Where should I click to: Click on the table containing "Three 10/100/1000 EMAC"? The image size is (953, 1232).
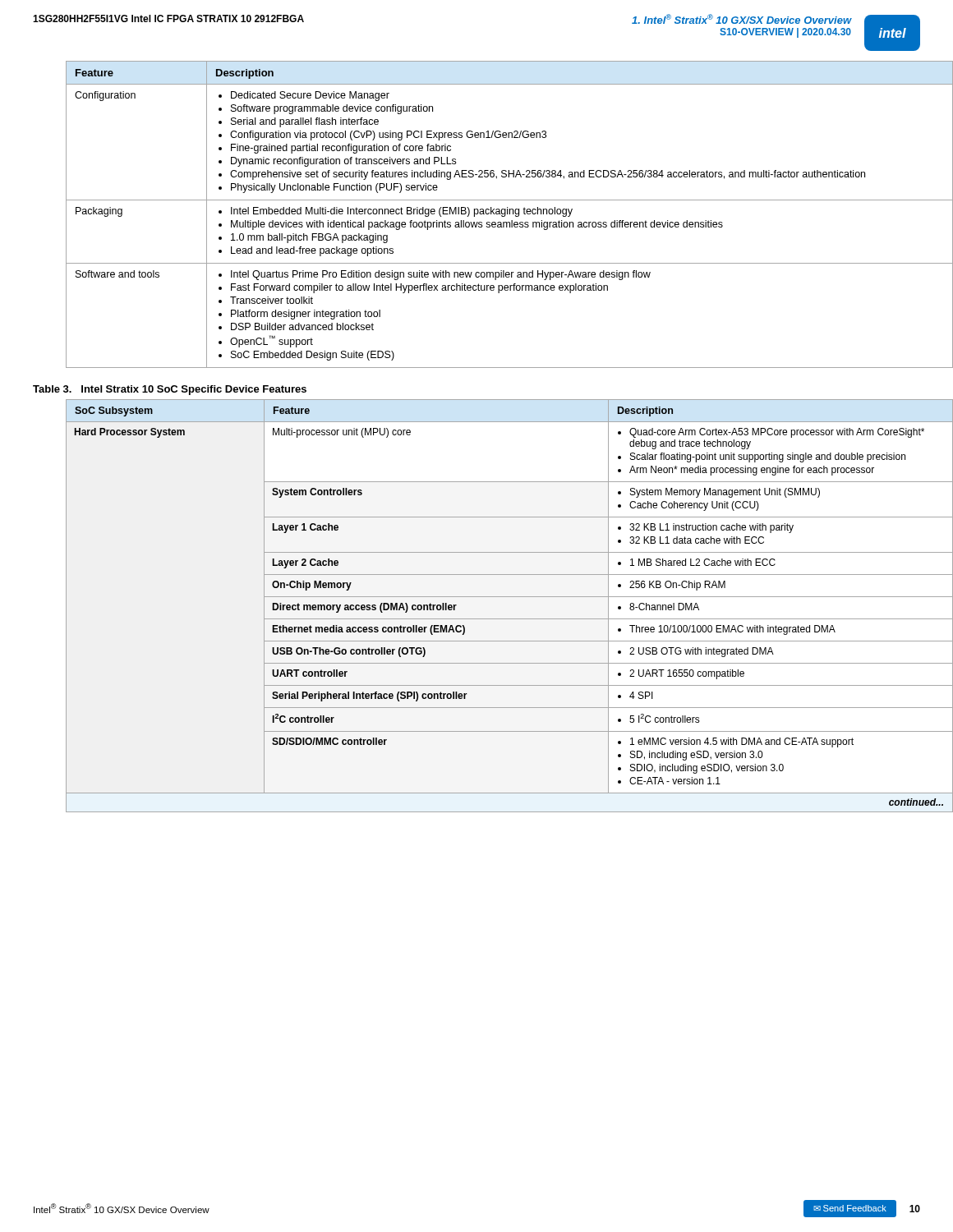(x=476, y=606)
